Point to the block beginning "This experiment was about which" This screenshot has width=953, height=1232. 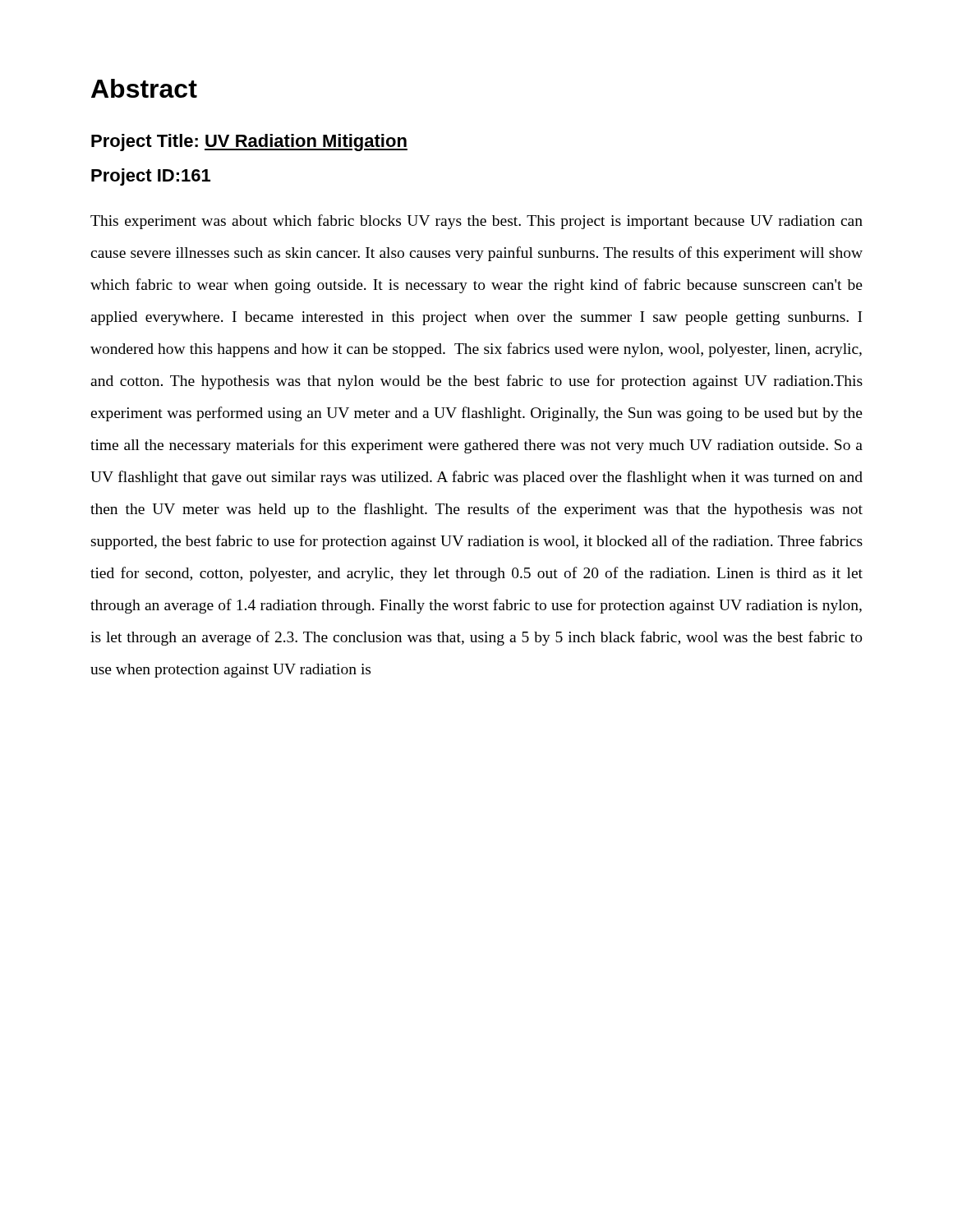(x=476, y=445)
